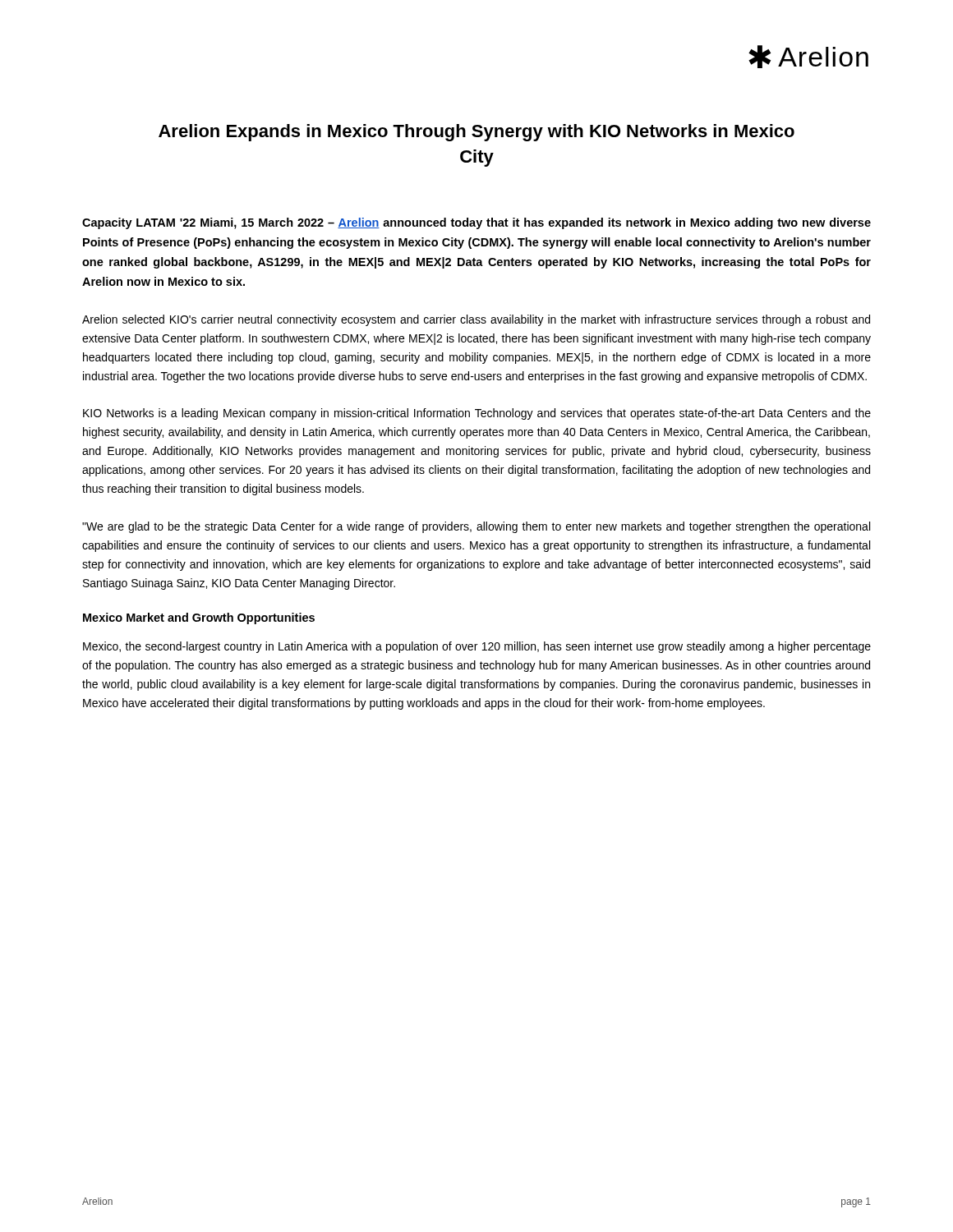Locate the block of text that opens with ""We are glad to be the"
This screenshot has width=953, height=1232.
pos(476,555)
